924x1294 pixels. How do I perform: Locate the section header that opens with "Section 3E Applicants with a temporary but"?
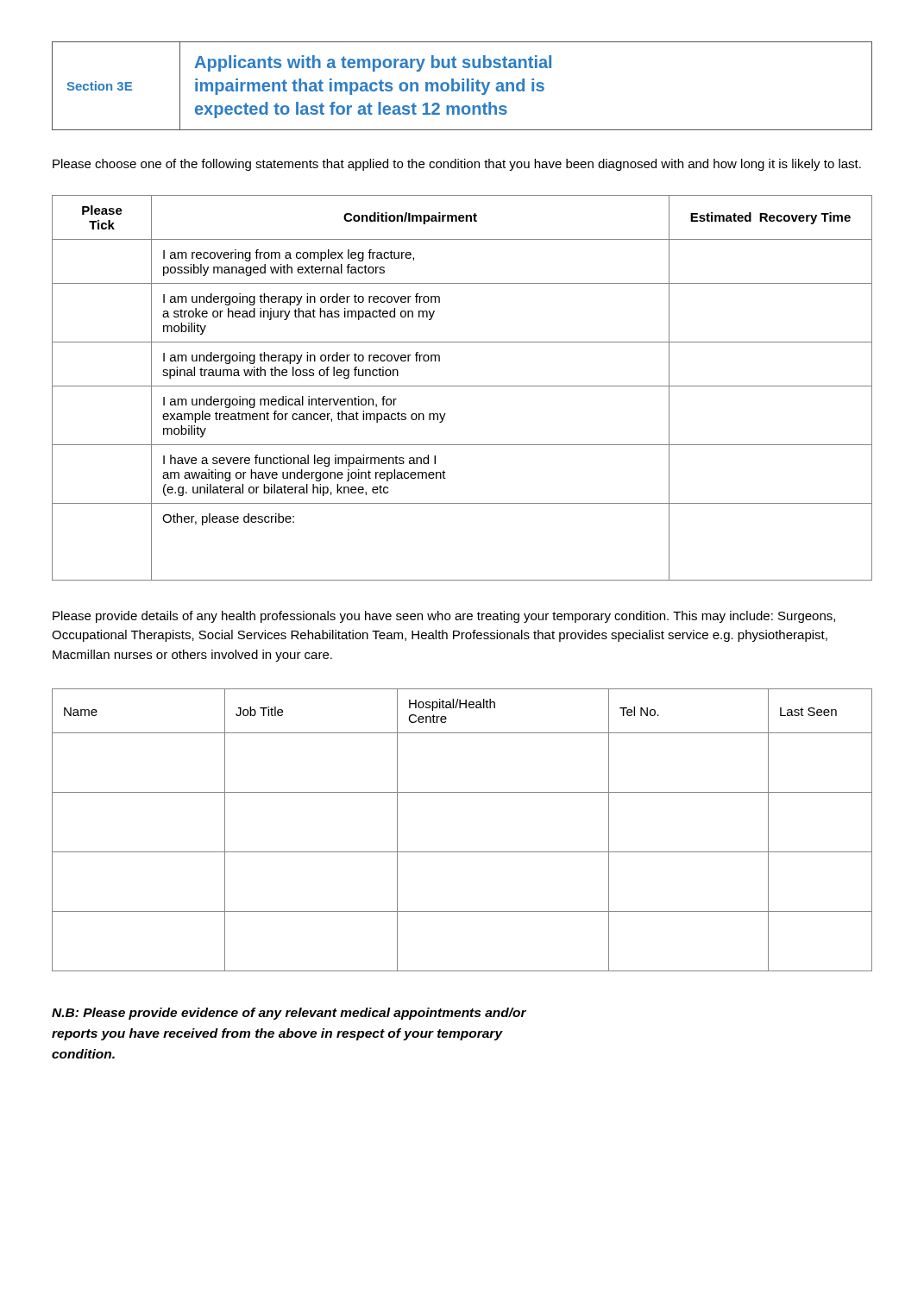(462, 86)
